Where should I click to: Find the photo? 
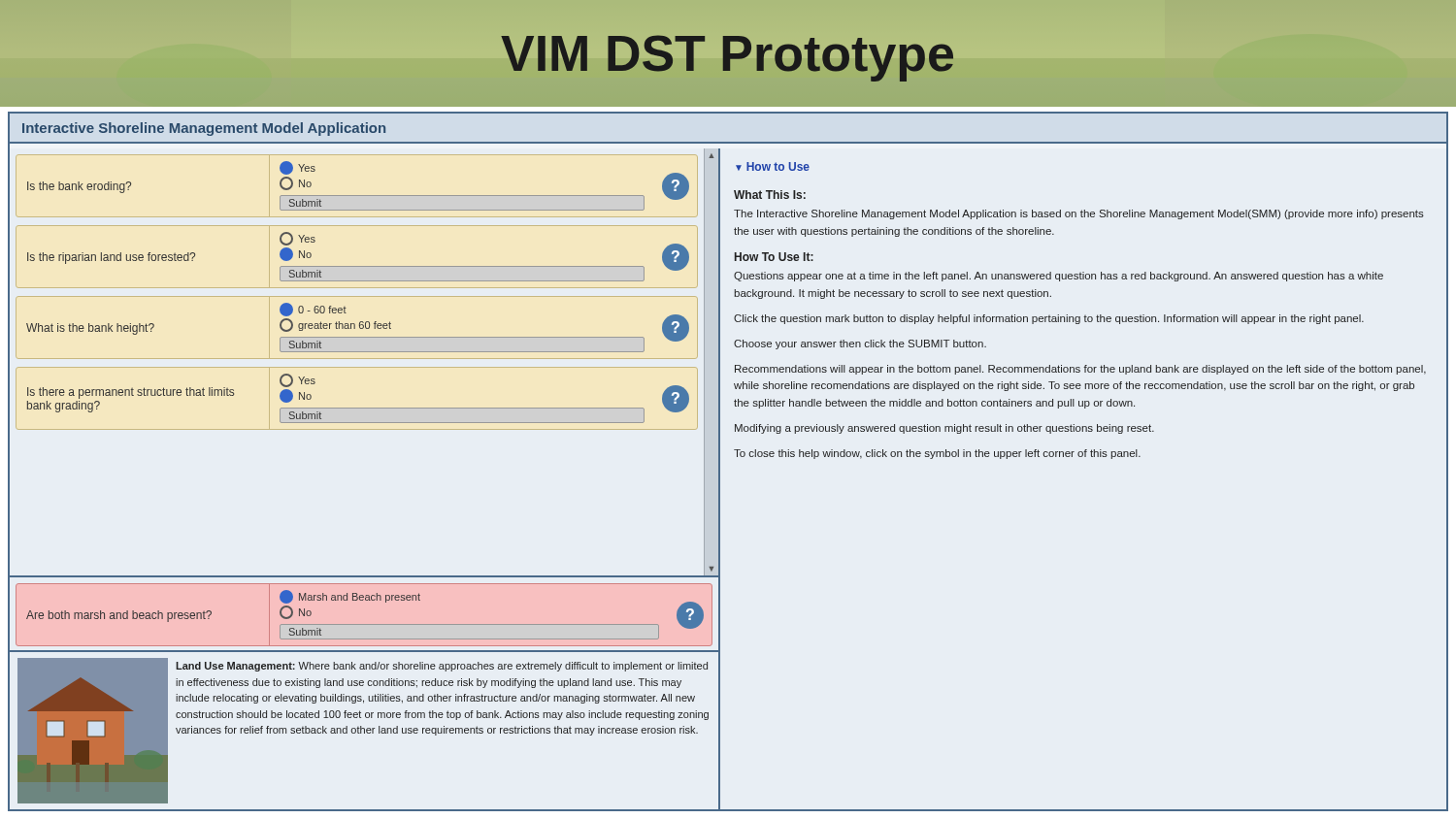click(x=93, y=731)
